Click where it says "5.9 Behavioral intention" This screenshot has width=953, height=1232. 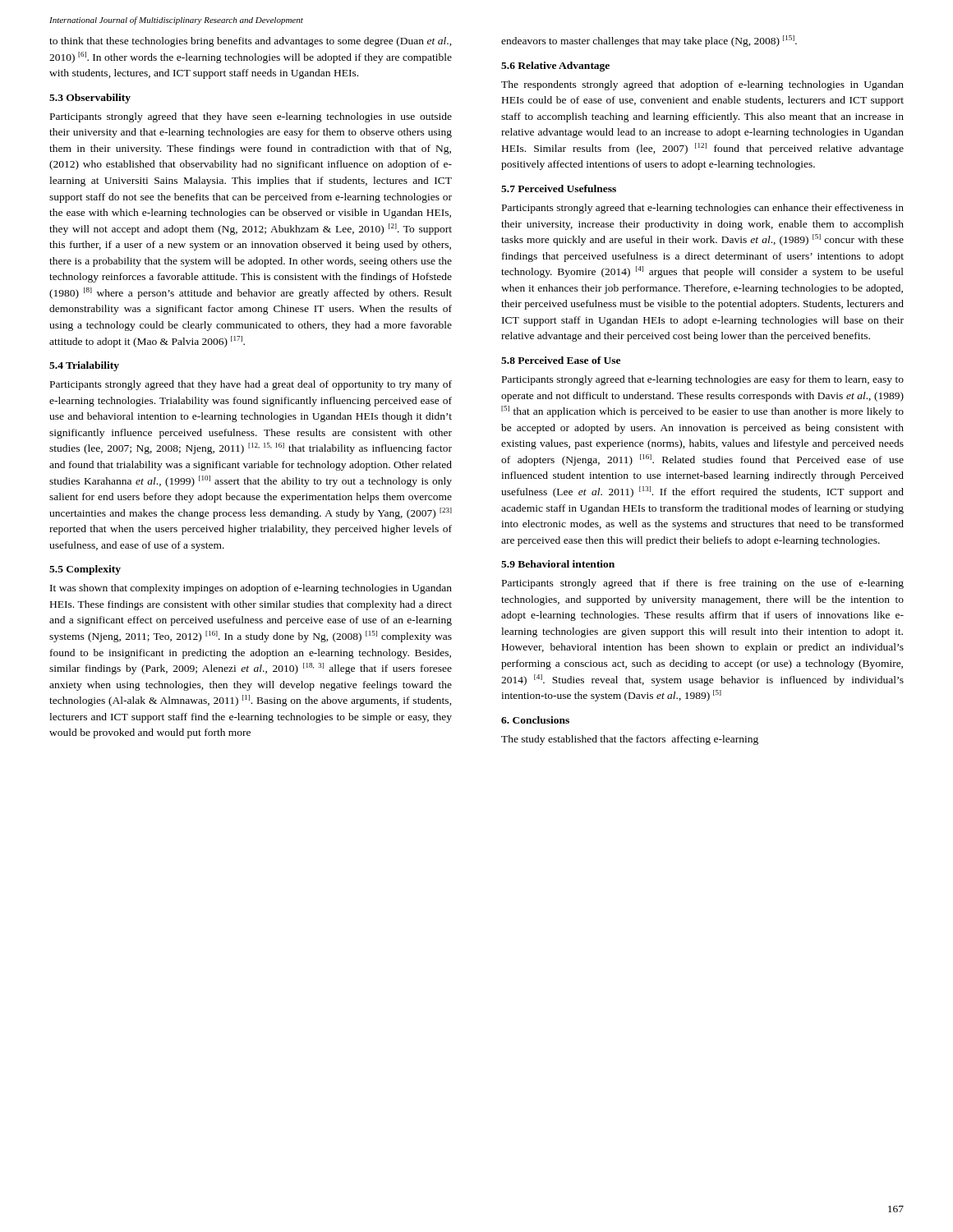(558, 564)
